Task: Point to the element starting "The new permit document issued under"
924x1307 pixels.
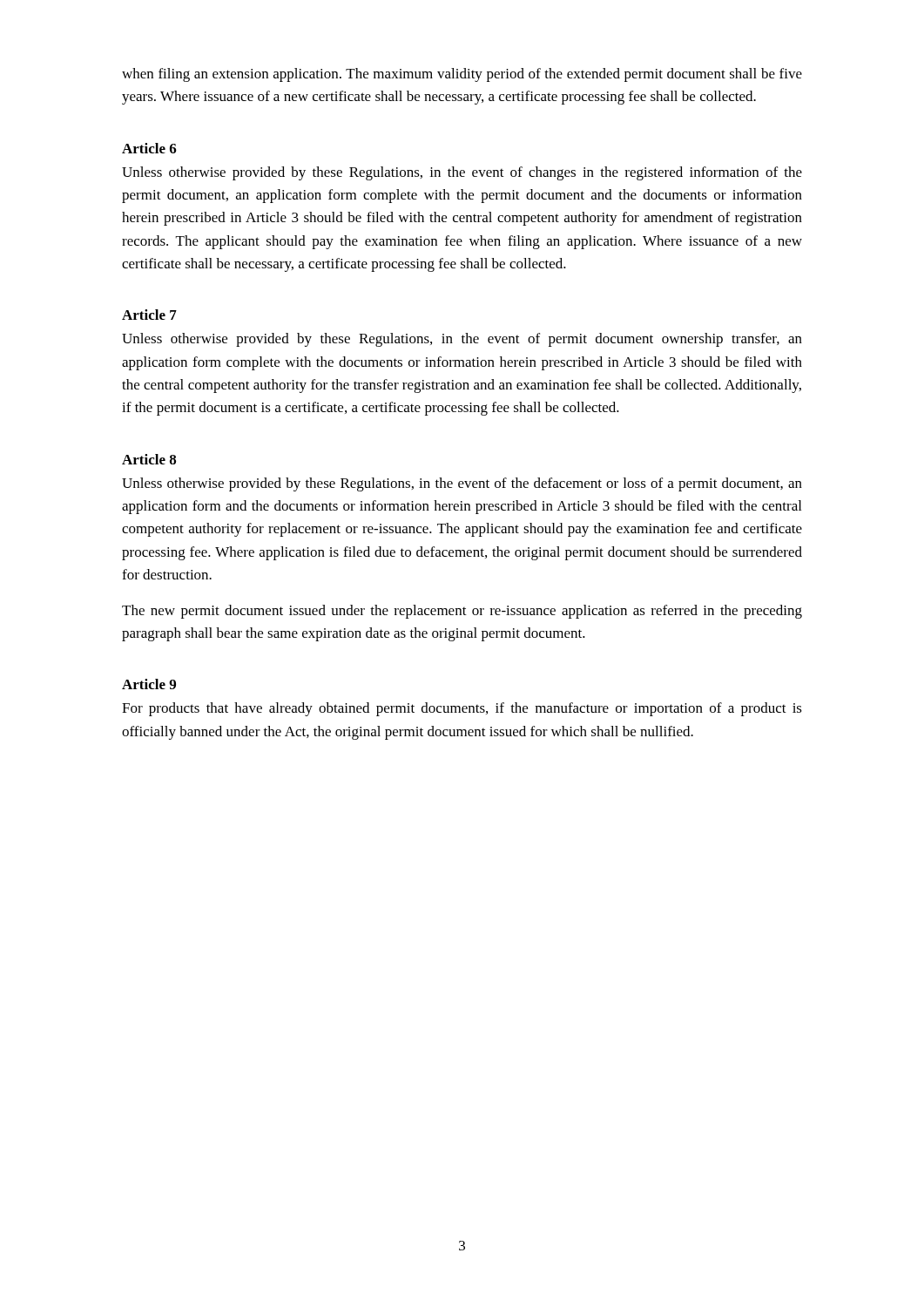Action: point(462,621)
